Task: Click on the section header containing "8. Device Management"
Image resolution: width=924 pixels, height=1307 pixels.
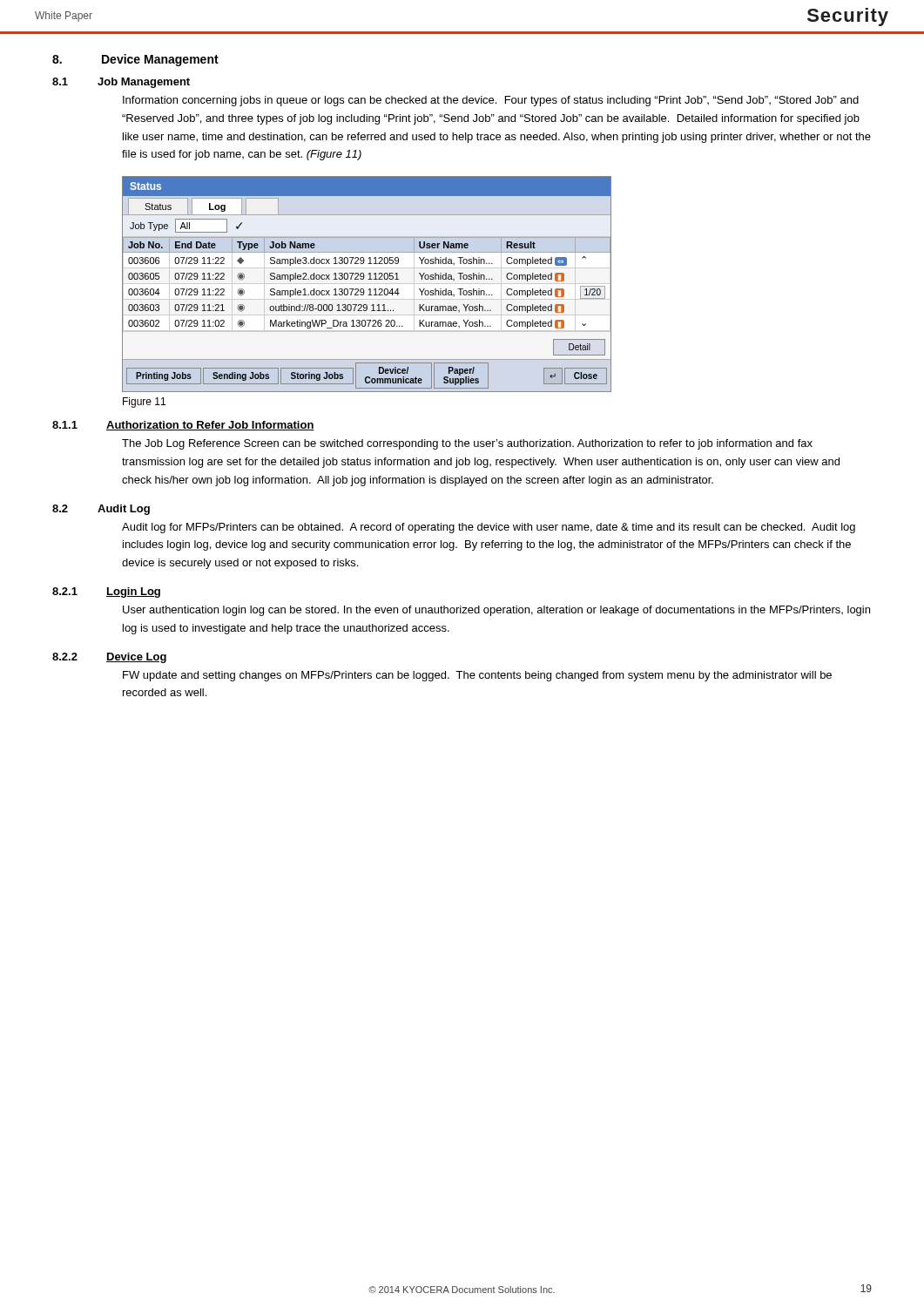Action: point(135,59)
